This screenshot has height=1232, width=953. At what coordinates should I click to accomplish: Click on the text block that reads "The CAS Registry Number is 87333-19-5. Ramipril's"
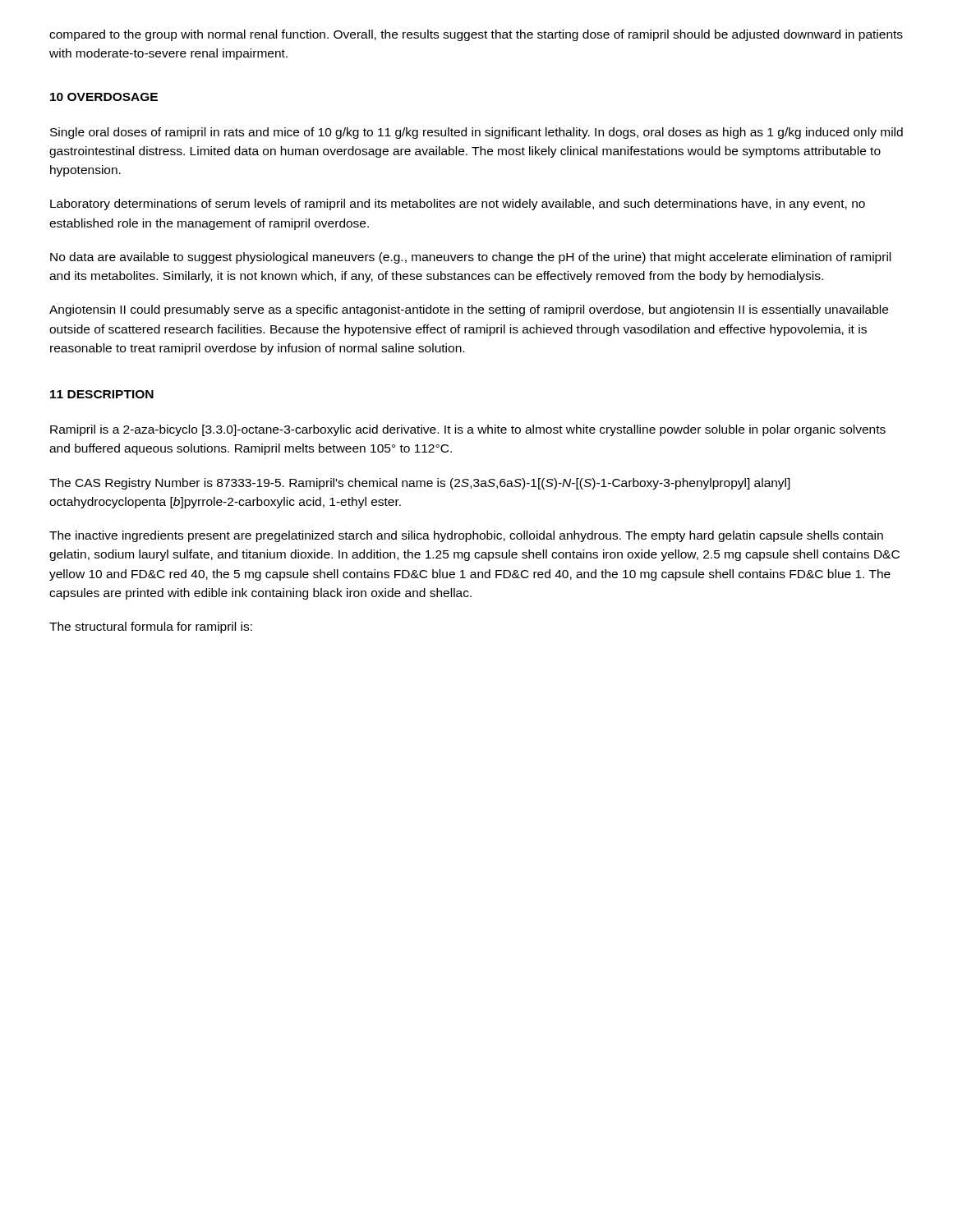[x=420, y=492]
